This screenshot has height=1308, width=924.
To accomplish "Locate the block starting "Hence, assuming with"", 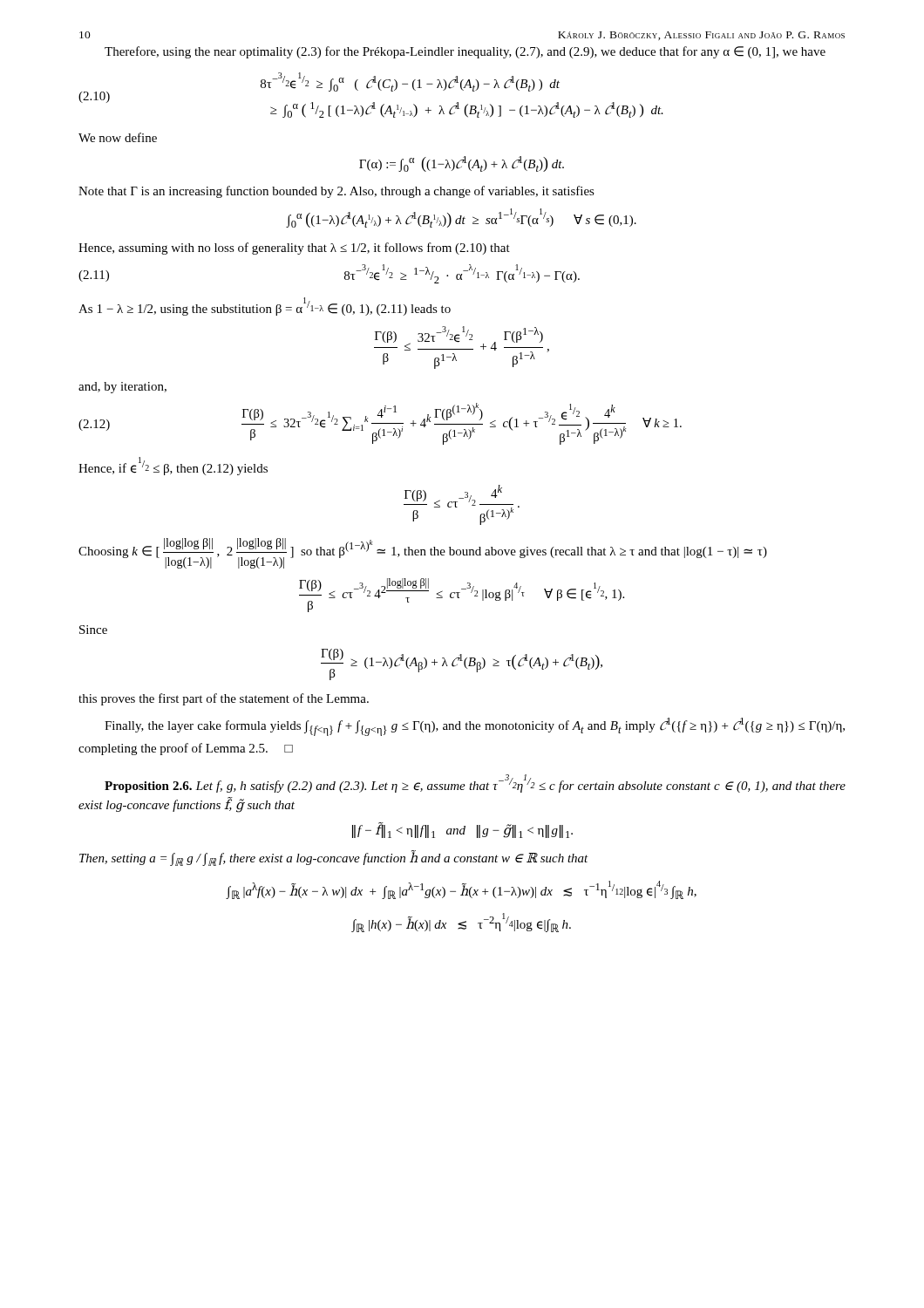I will click(x=294, y=247).
